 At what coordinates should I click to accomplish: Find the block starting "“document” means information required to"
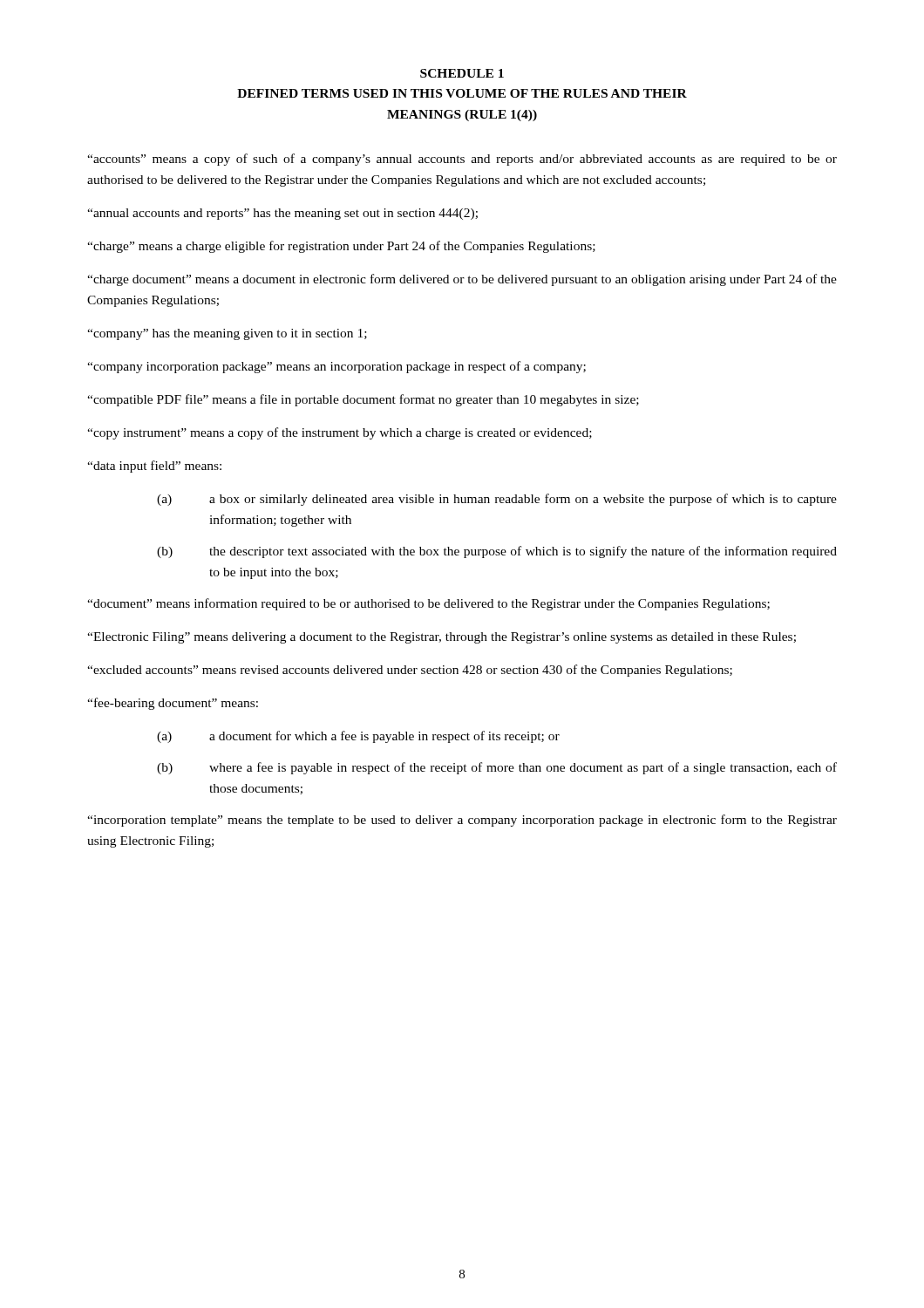tap(429, 603)
